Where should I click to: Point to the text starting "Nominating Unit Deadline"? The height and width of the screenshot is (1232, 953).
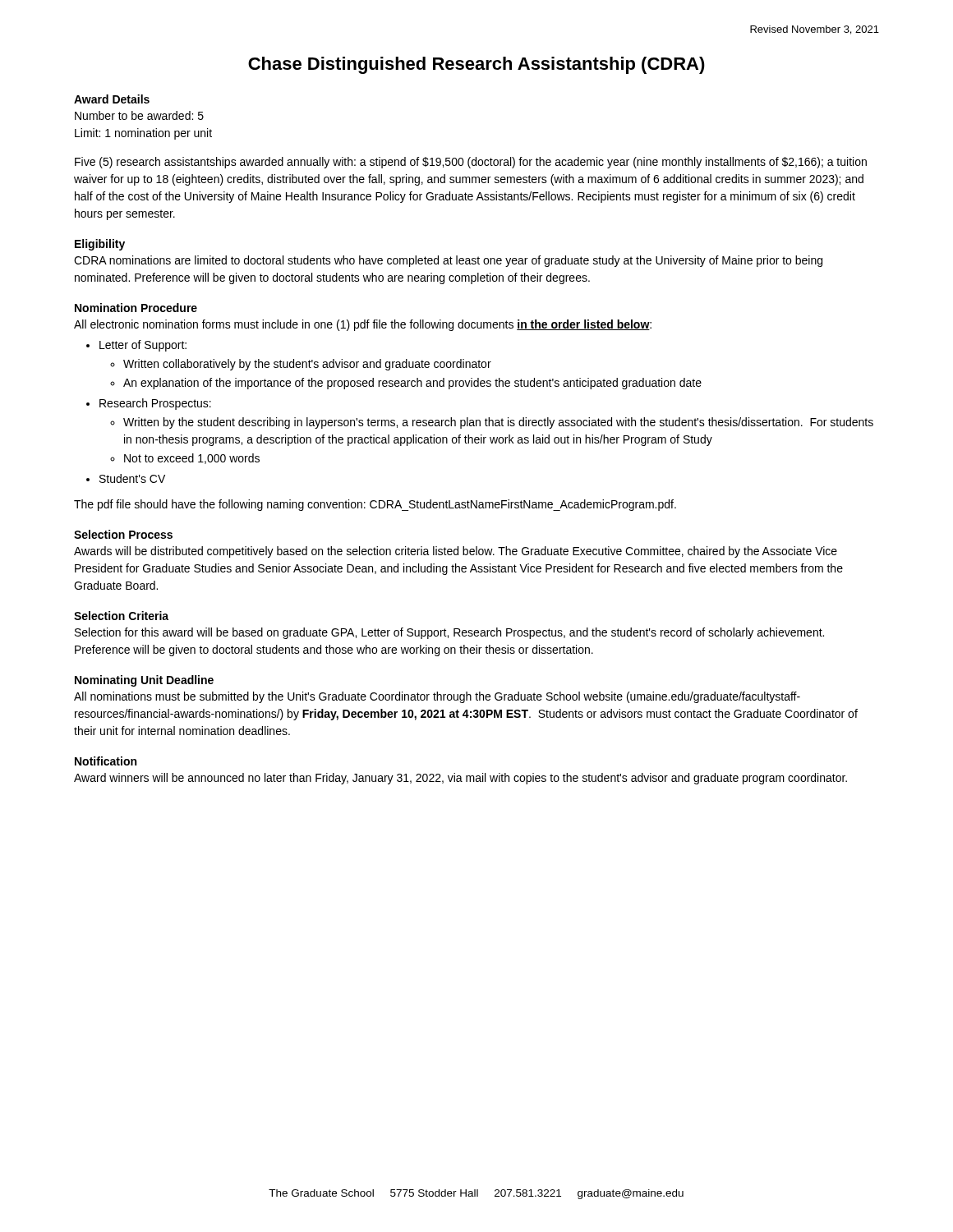[x=144, y=680]
